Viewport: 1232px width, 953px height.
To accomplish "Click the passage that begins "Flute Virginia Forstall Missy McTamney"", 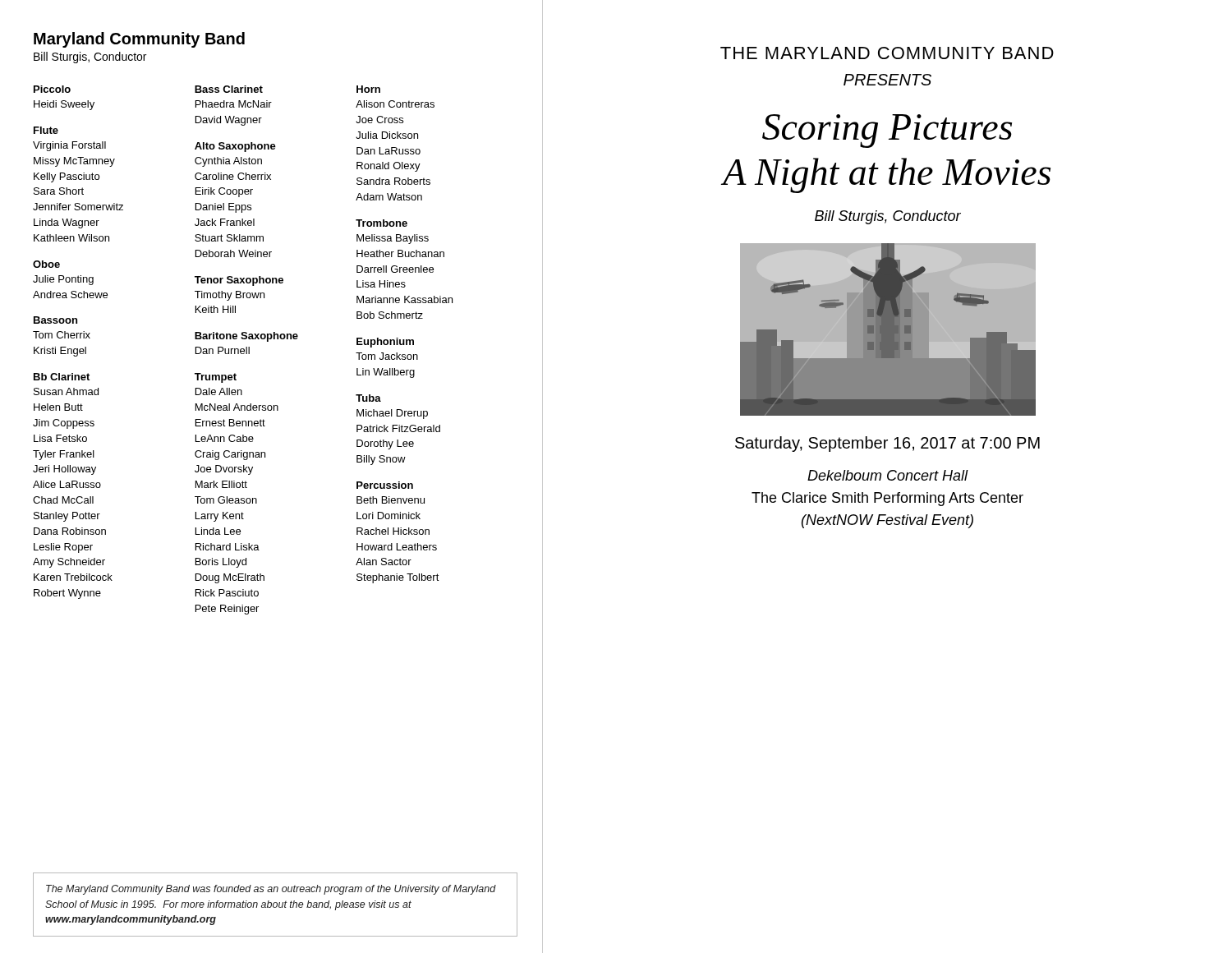I will [46, 130].
